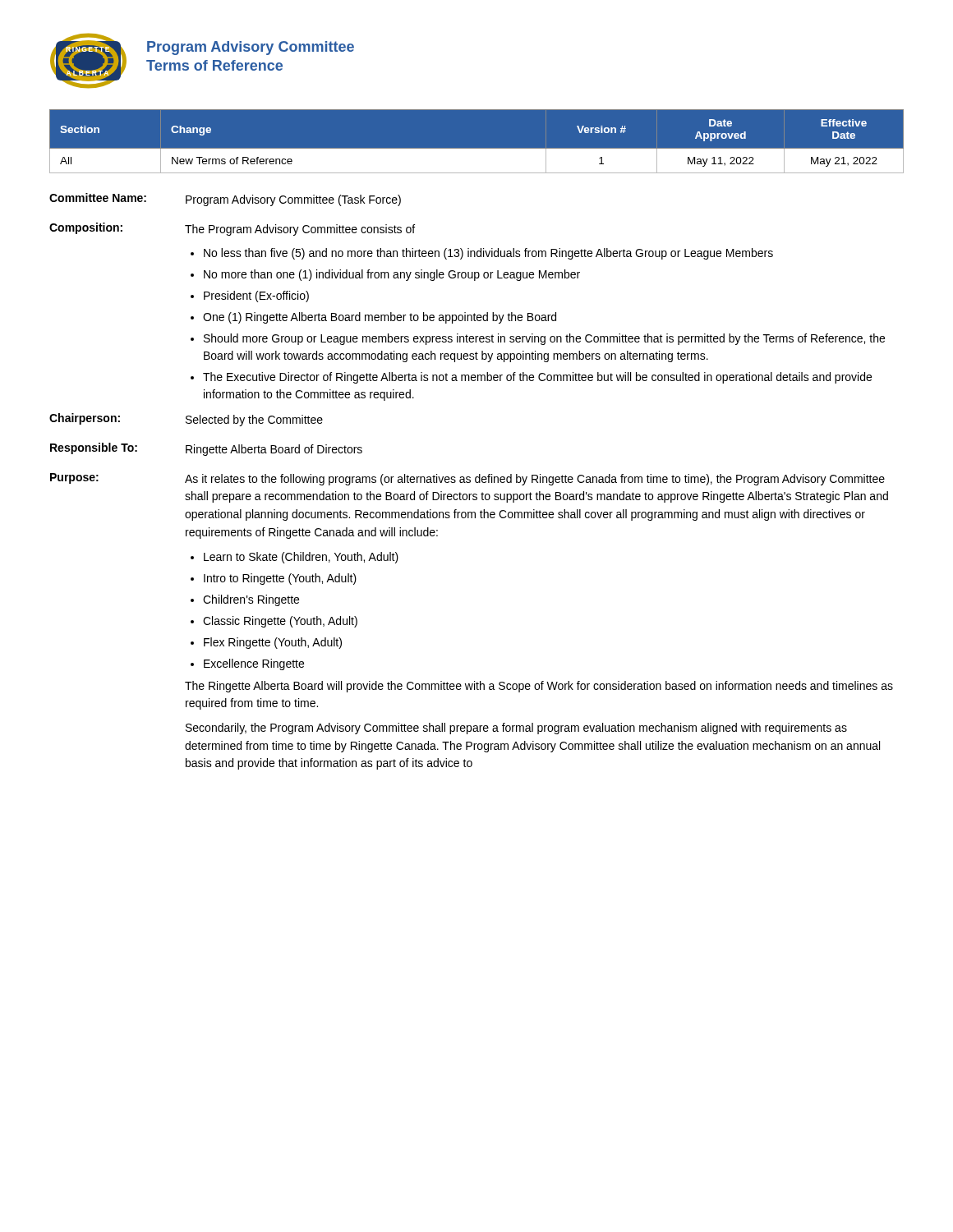Find the block on this page that starts "Flex Ringette (Youth,"
This screenshot has width=953, height=1232.
click(x=273, y=642)
